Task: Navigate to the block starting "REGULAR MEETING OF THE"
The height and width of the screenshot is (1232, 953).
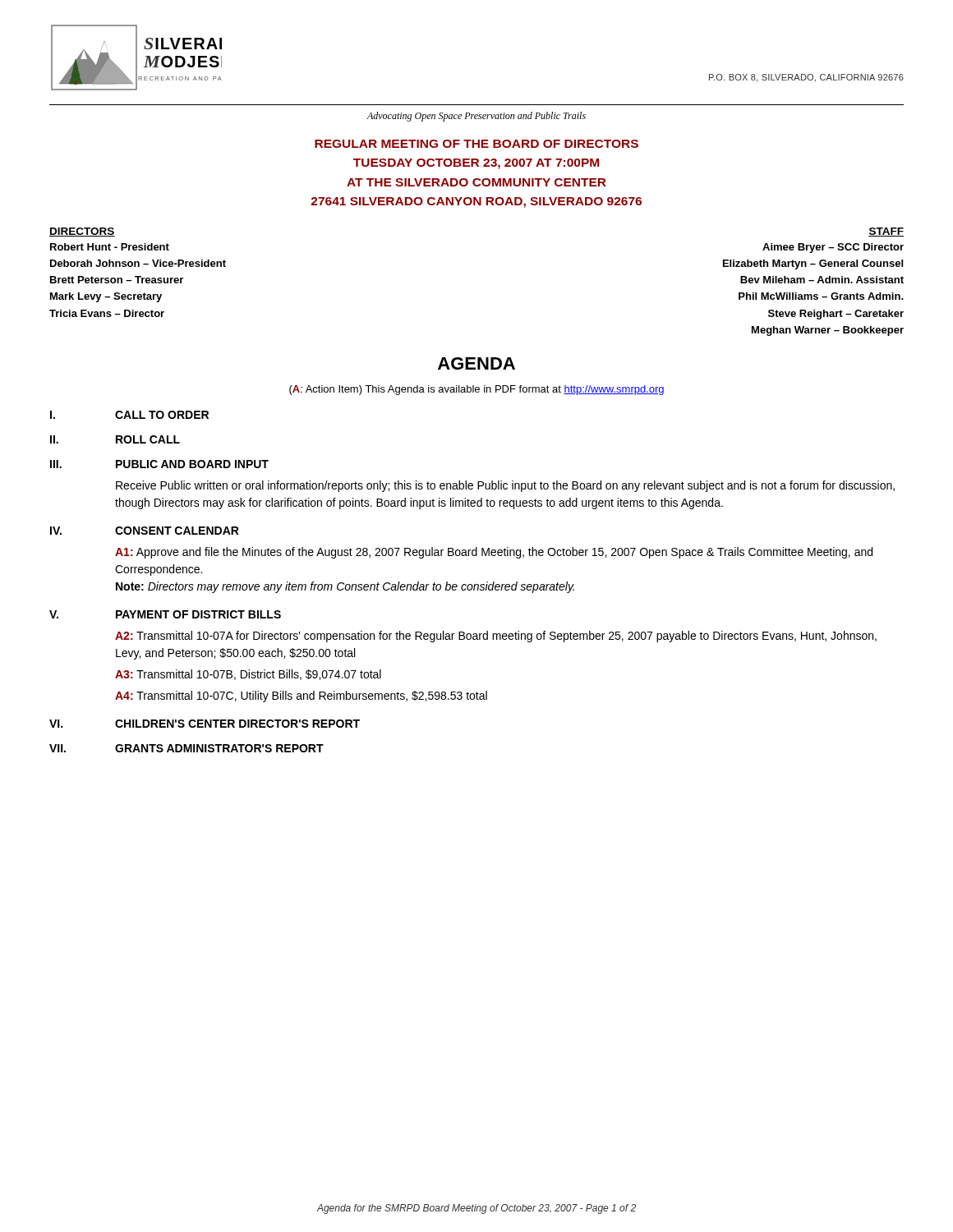Action: (x=476, y=172)
